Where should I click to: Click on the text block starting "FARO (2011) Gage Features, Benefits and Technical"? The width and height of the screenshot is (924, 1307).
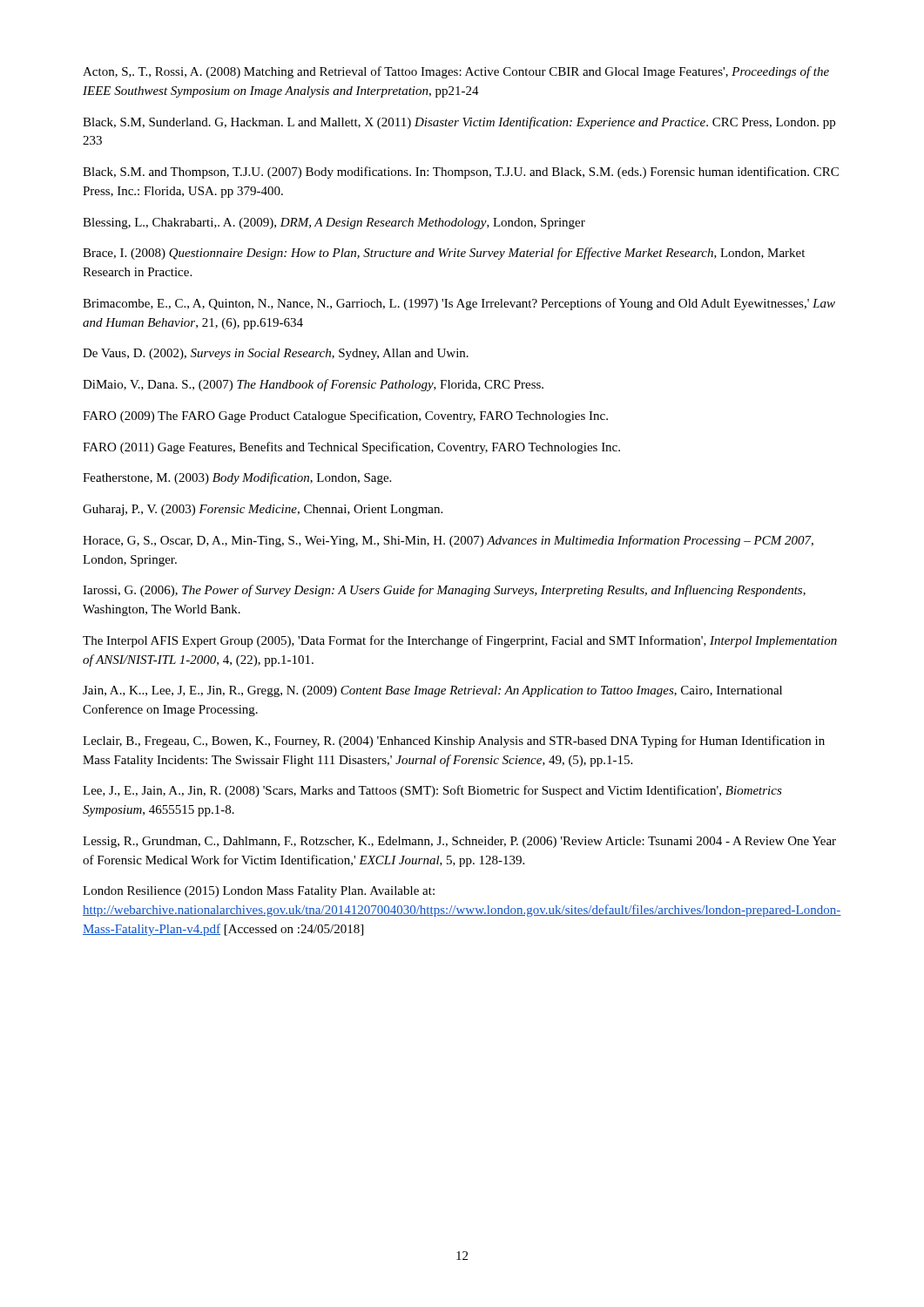tap(352, 447)
